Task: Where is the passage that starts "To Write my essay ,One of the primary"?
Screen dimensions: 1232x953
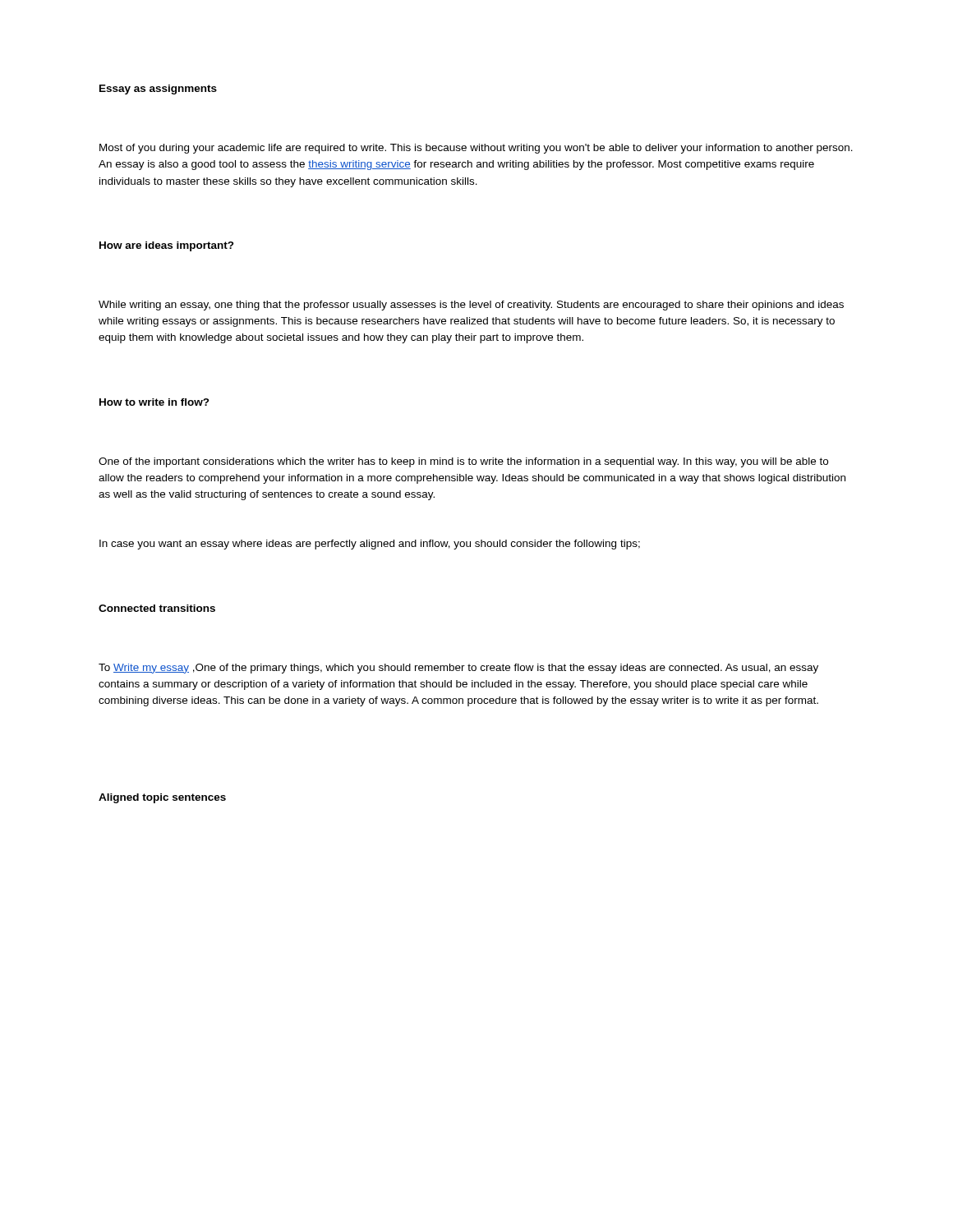Action: 459,684
